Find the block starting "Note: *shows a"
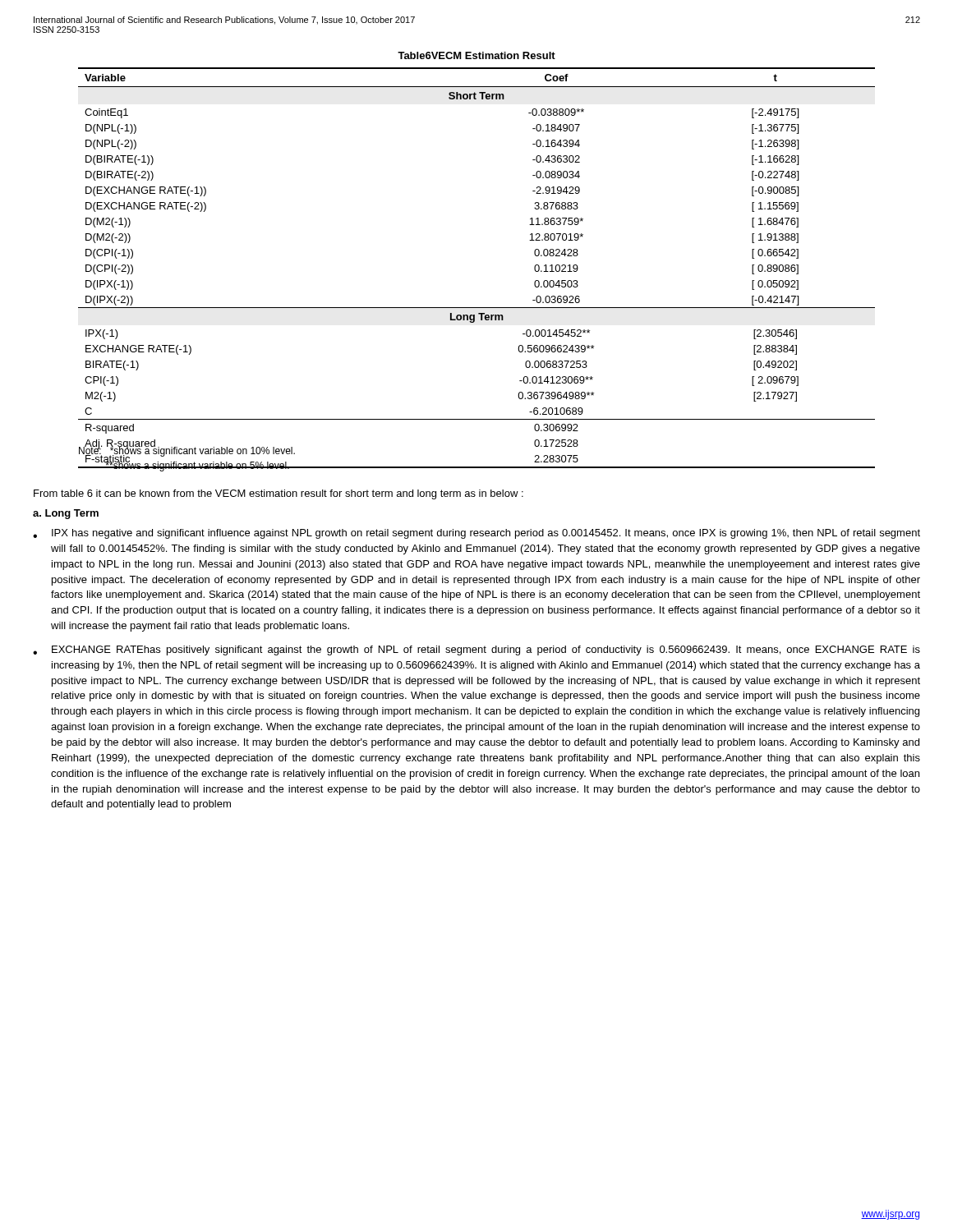 (x=187, y=458)
